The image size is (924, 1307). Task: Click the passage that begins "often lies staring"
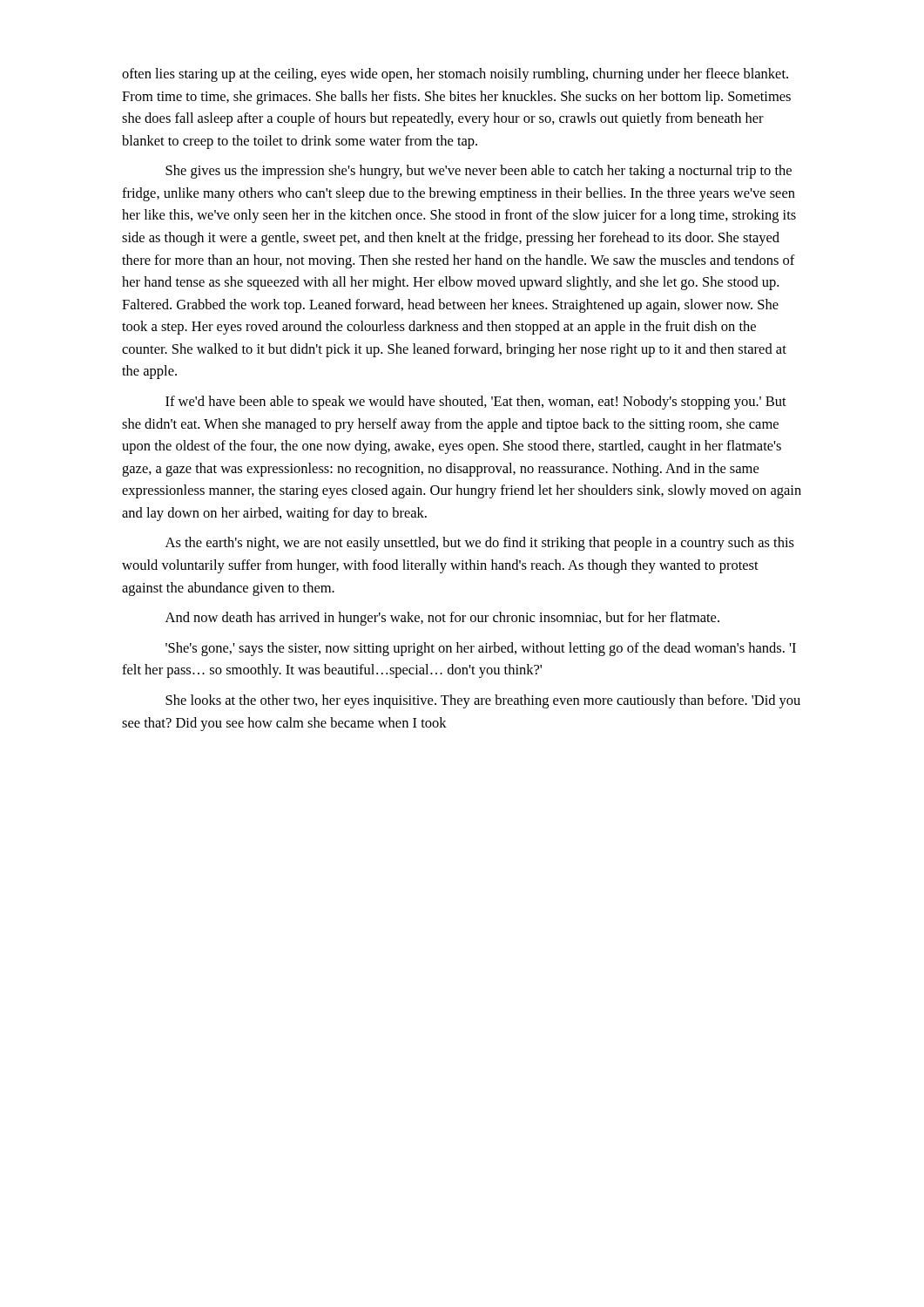click(462, 107)
